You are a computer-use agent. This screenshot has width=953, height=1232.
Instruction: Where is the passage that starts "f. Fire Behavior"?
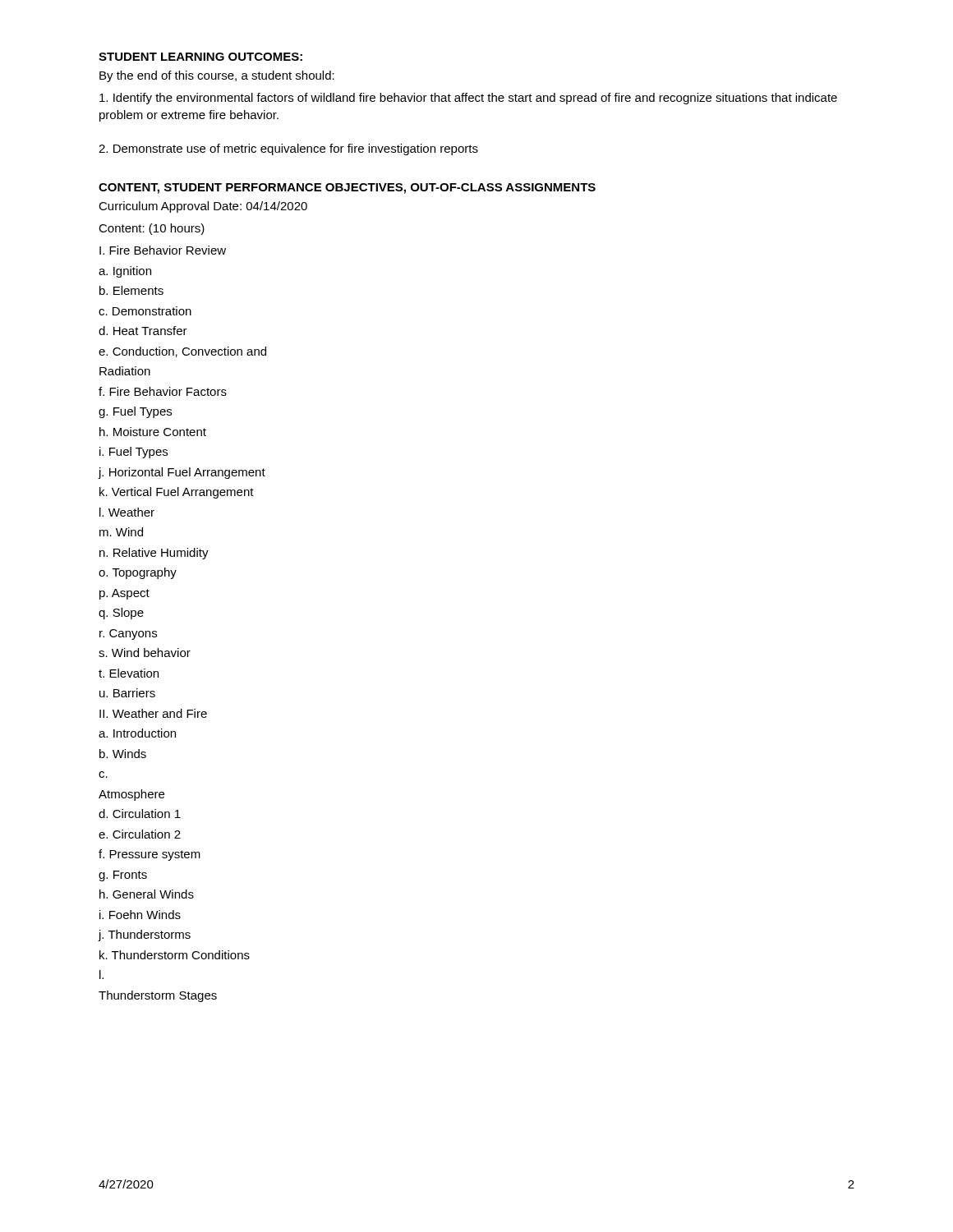click(163, 391)
